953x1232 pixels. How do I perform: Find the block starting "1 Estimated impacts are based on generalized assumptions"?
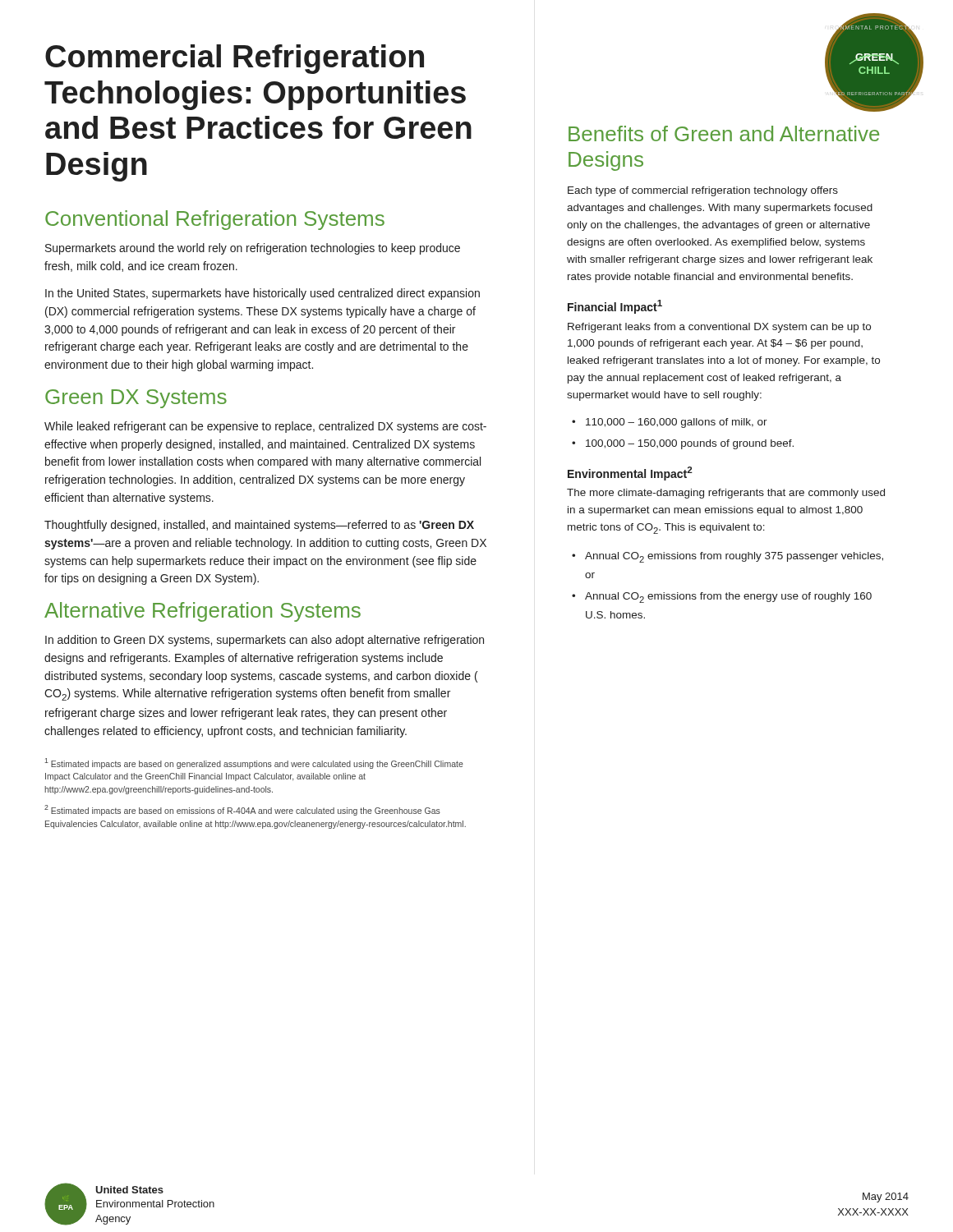pyautogui.click(x=254, y=775)
